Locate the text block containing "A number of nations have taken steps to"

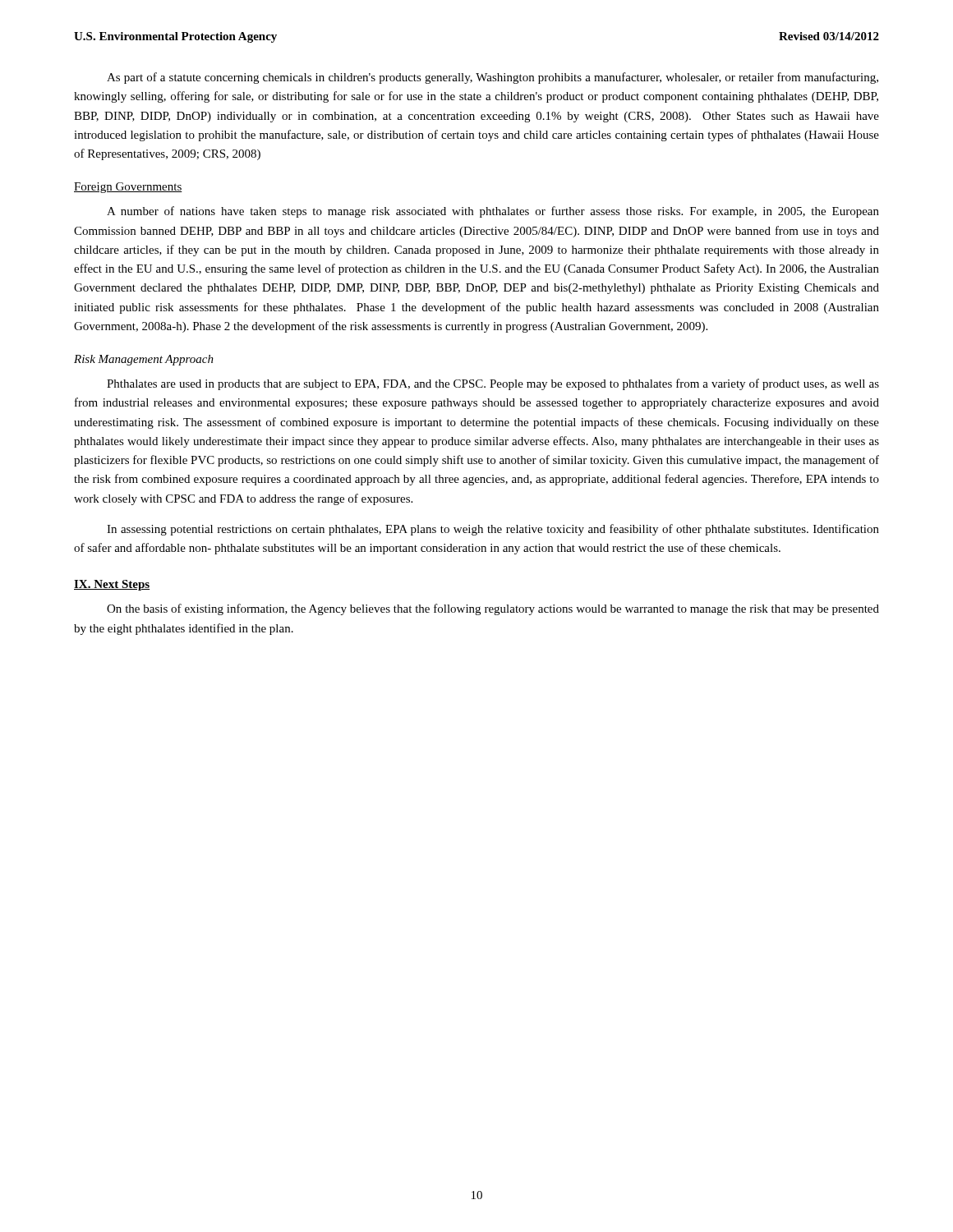[476, 269]
